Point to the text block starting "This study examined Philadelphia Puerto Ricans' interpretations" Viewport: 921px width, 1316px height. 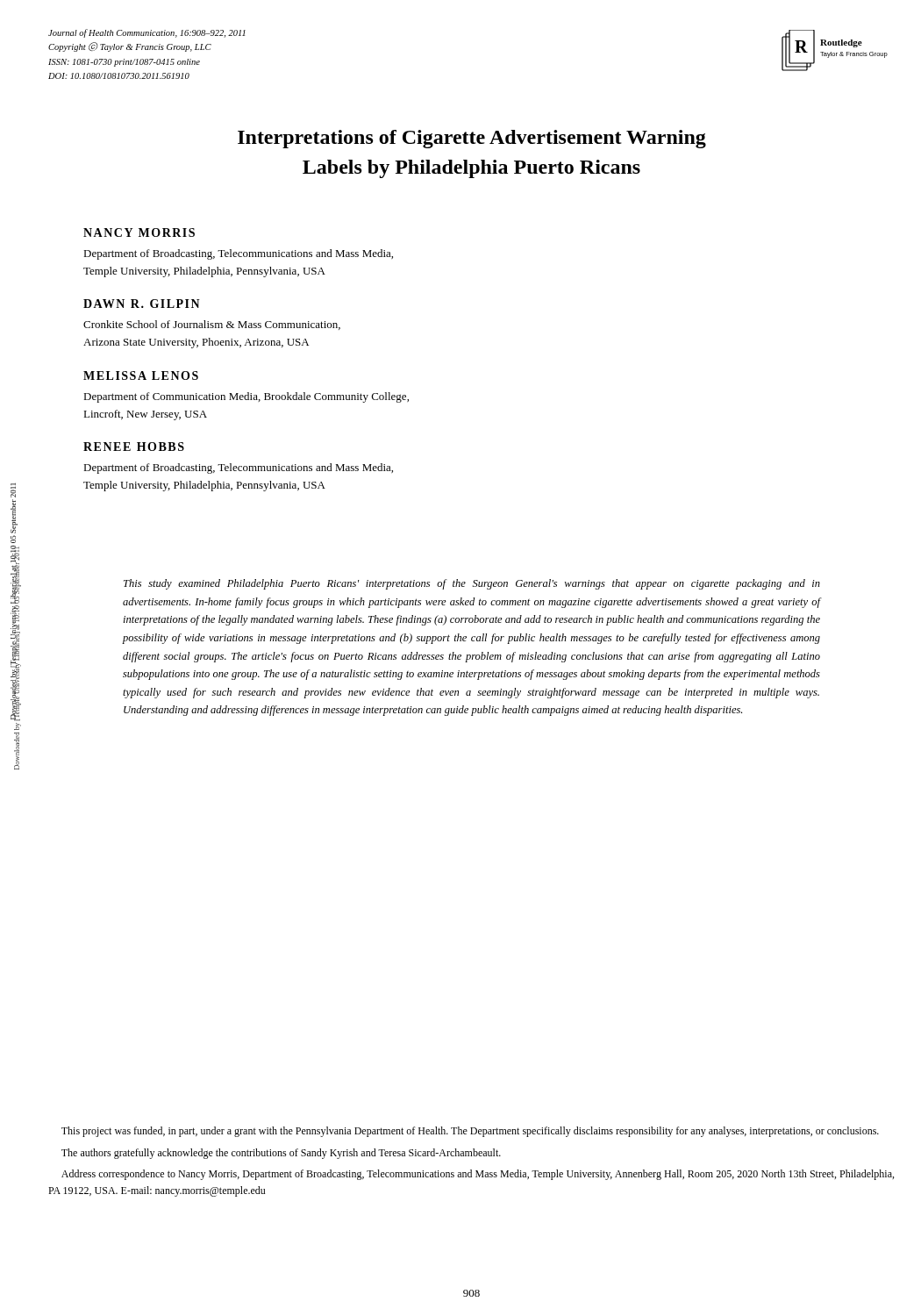(471, 647)
